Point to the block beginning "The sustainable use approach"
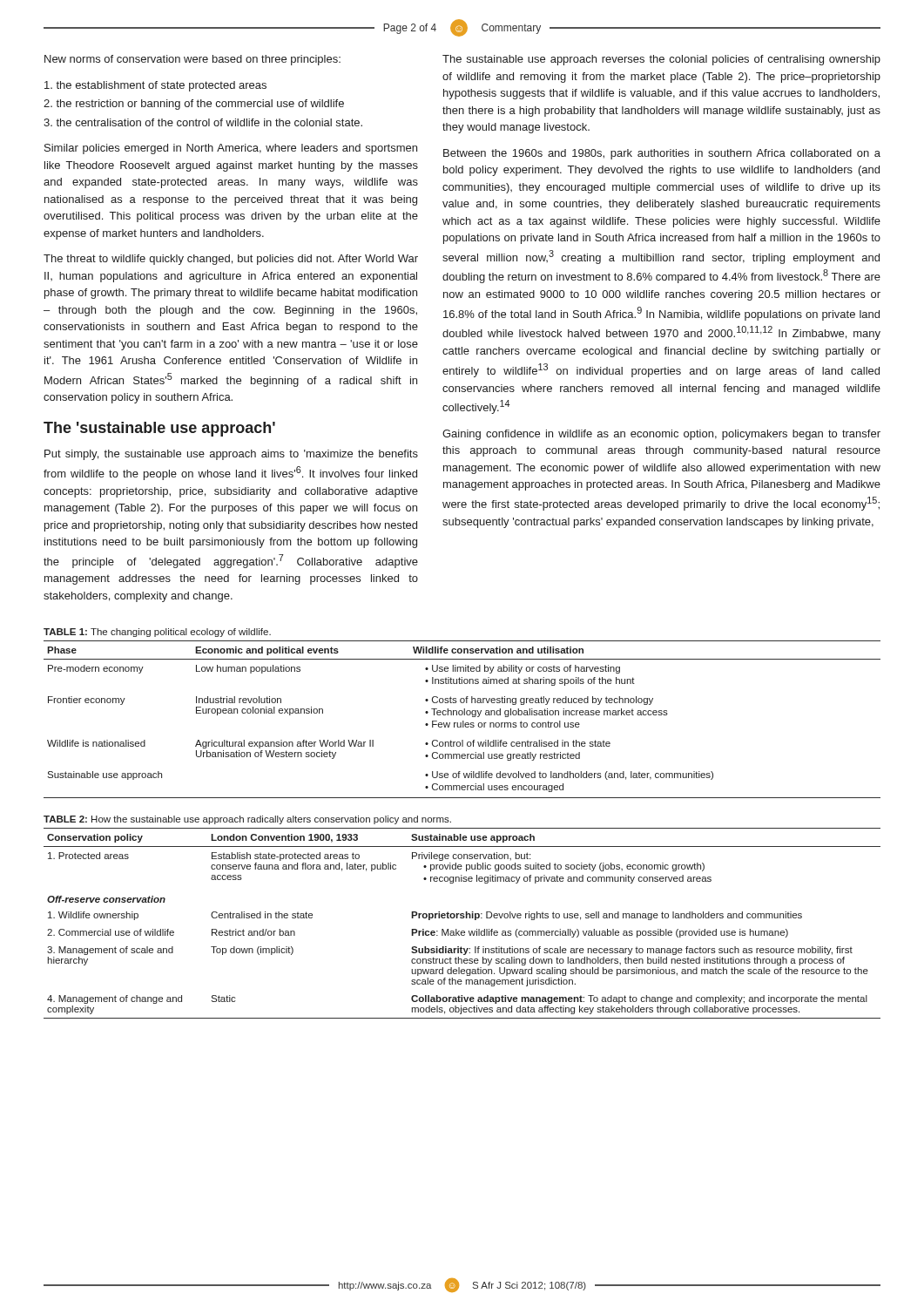Viewport: 924px width, 1307px height. tap(661, 93)
